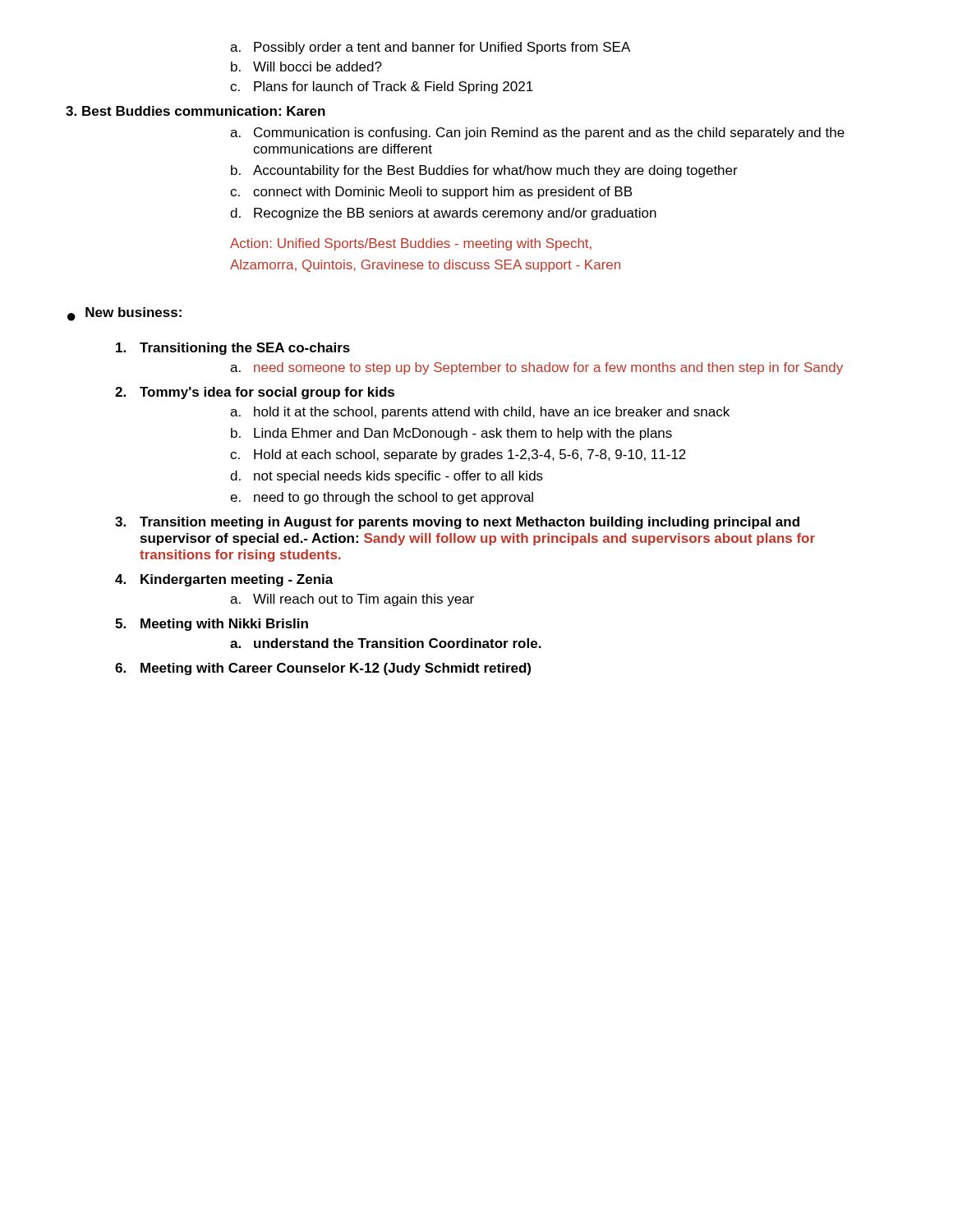
Task: Select the text block starting "c. Hold at each school, separate by"
Action: [458, 455]
